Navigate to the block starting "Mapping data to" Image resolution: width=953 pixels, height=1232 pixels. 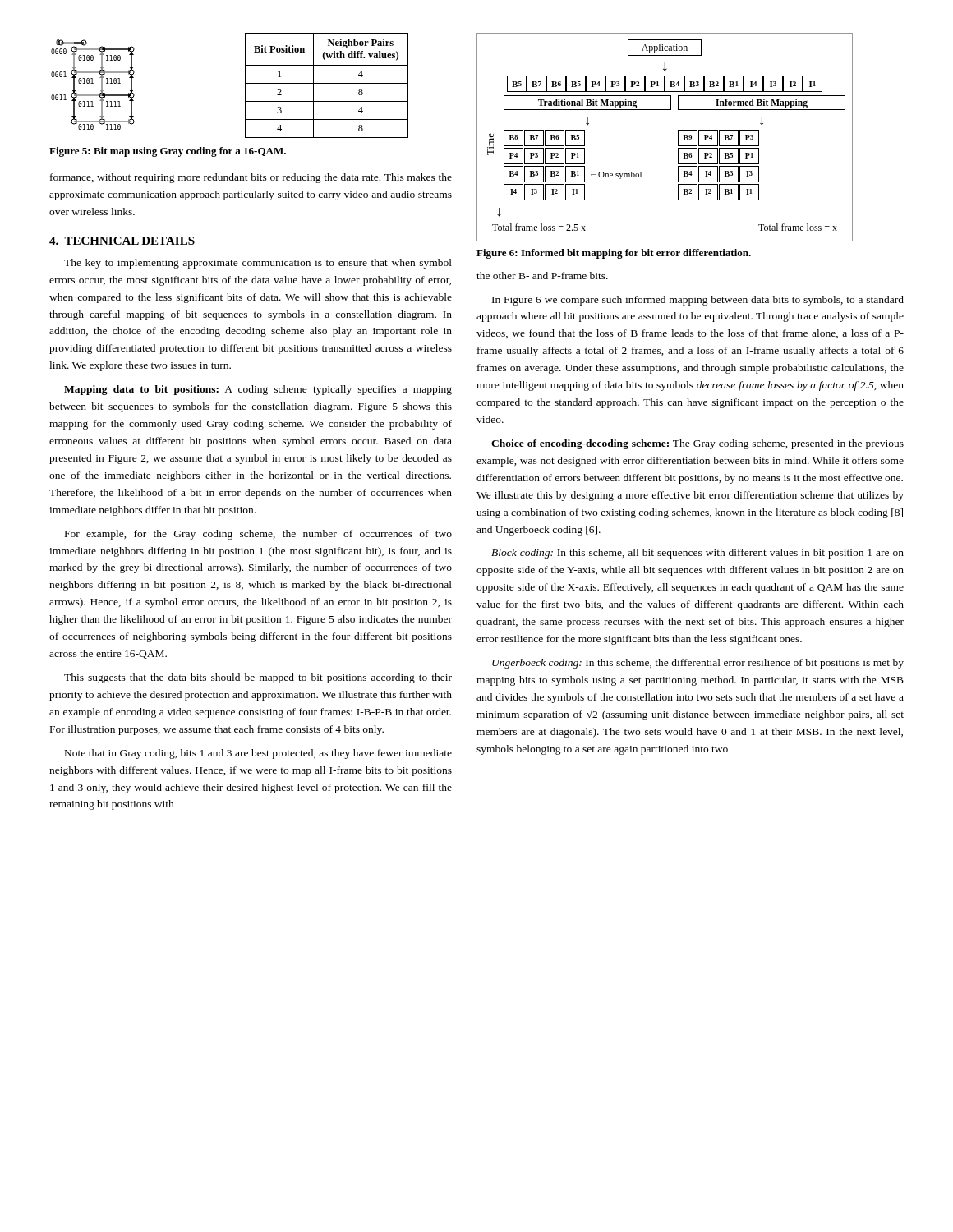click(x=251, y=449)
